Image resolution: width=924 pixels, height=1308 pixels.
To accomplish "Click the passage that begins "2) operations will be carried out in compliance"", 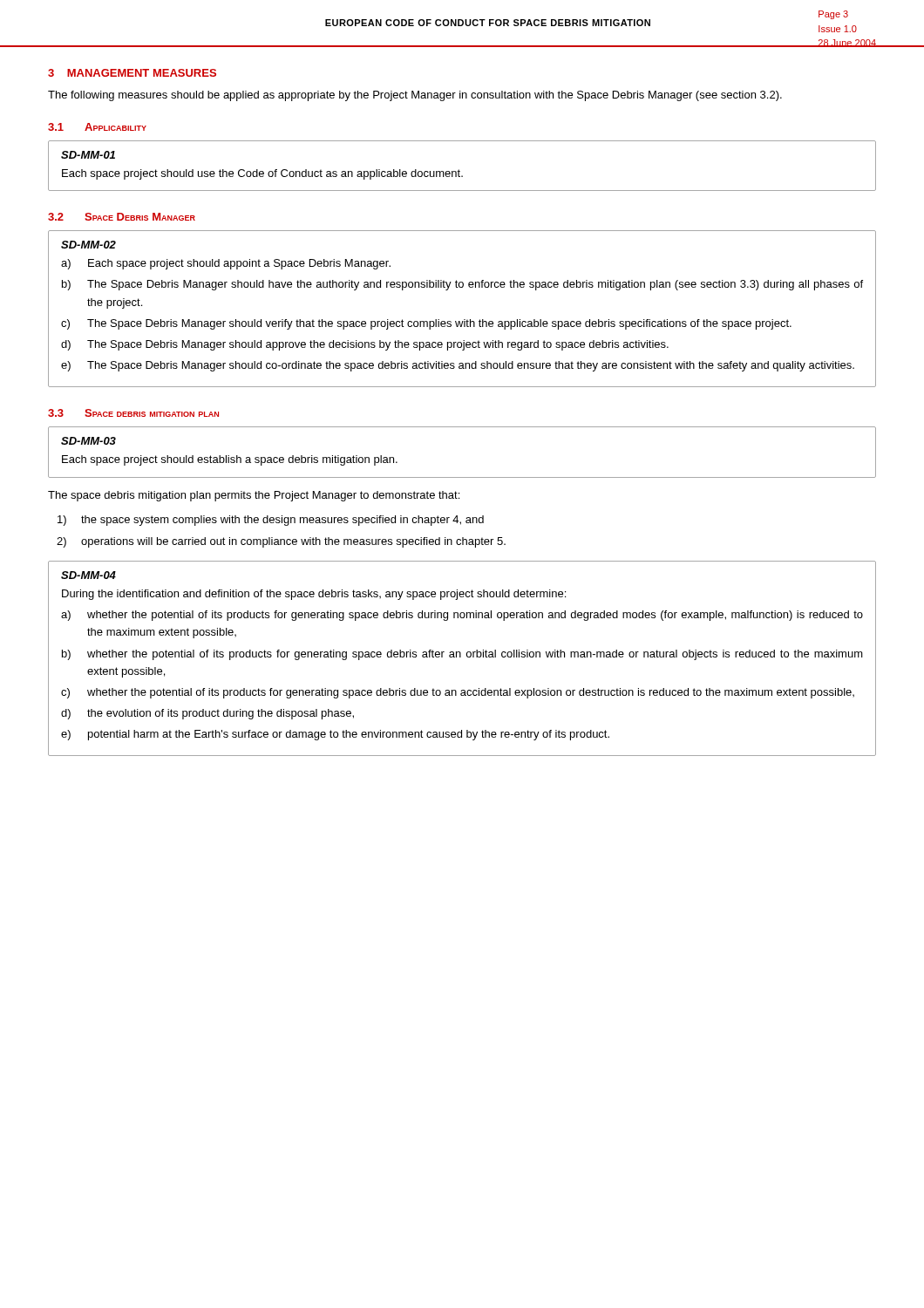I will point(281,541).
